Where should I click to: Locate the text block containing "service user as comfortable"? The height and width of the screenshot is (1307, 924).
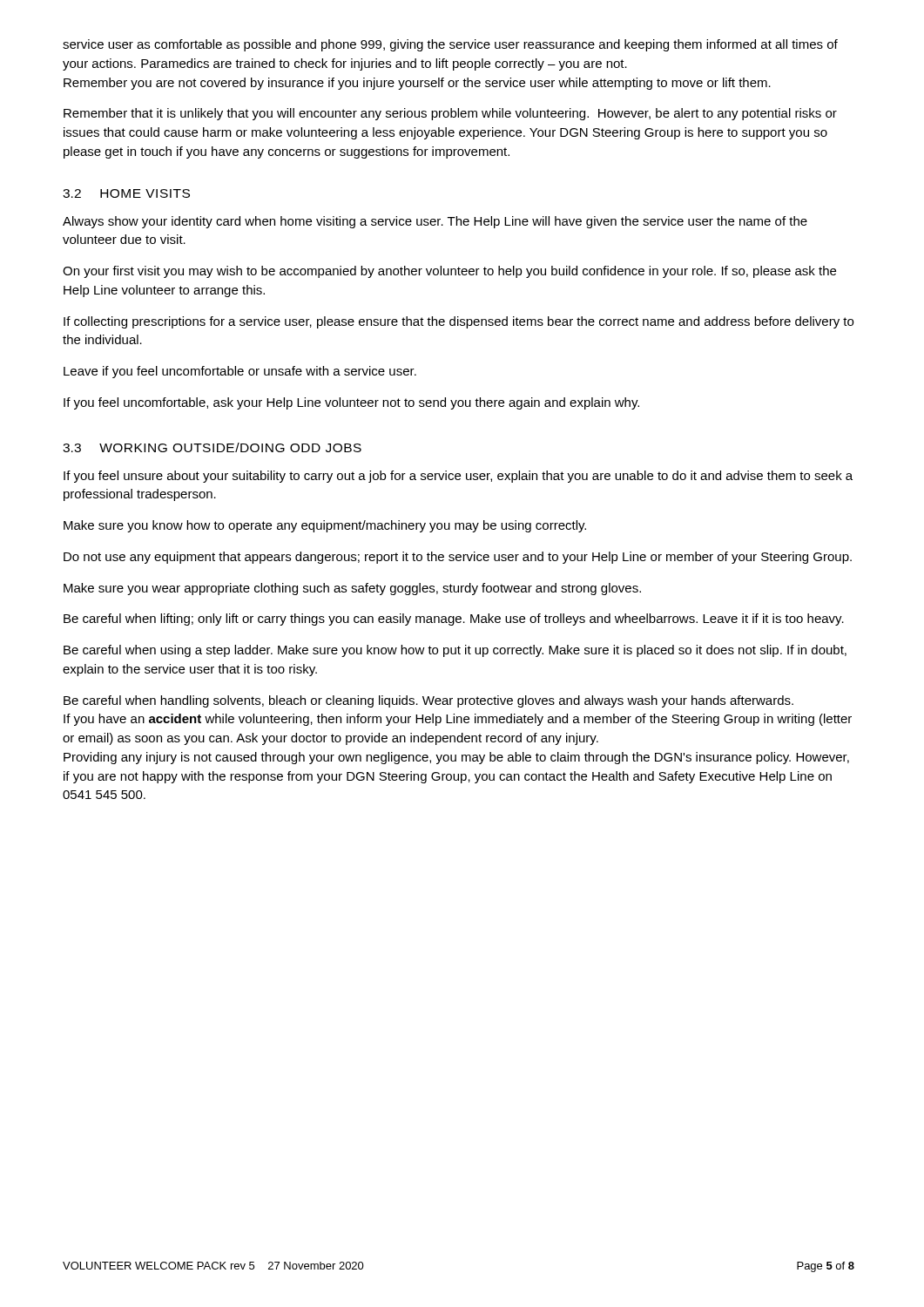point(450,63)
